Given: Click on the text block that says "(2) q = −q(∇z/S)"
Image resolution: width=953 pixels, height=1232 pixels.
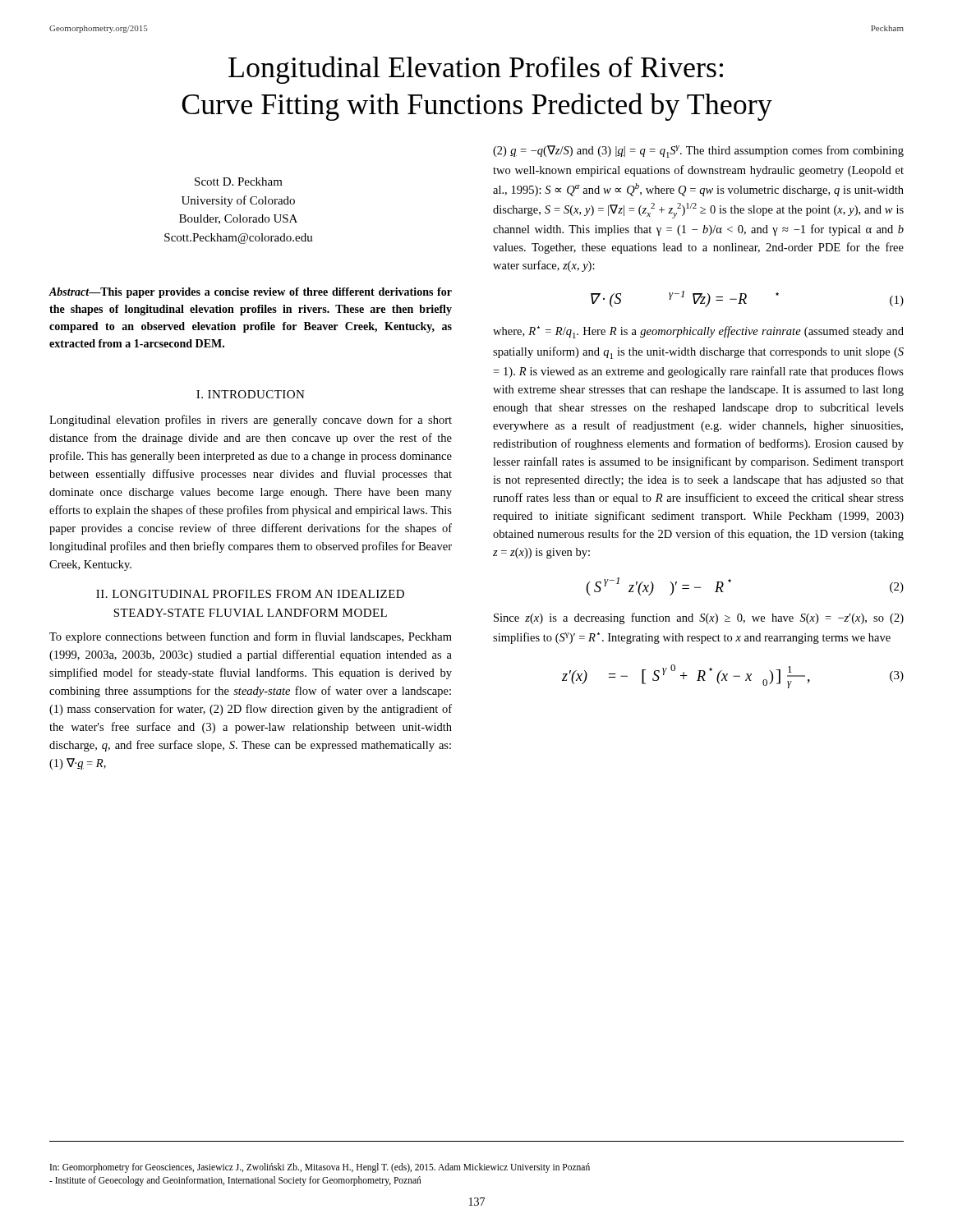Looking at the screenshot, I should click(698, 418).
